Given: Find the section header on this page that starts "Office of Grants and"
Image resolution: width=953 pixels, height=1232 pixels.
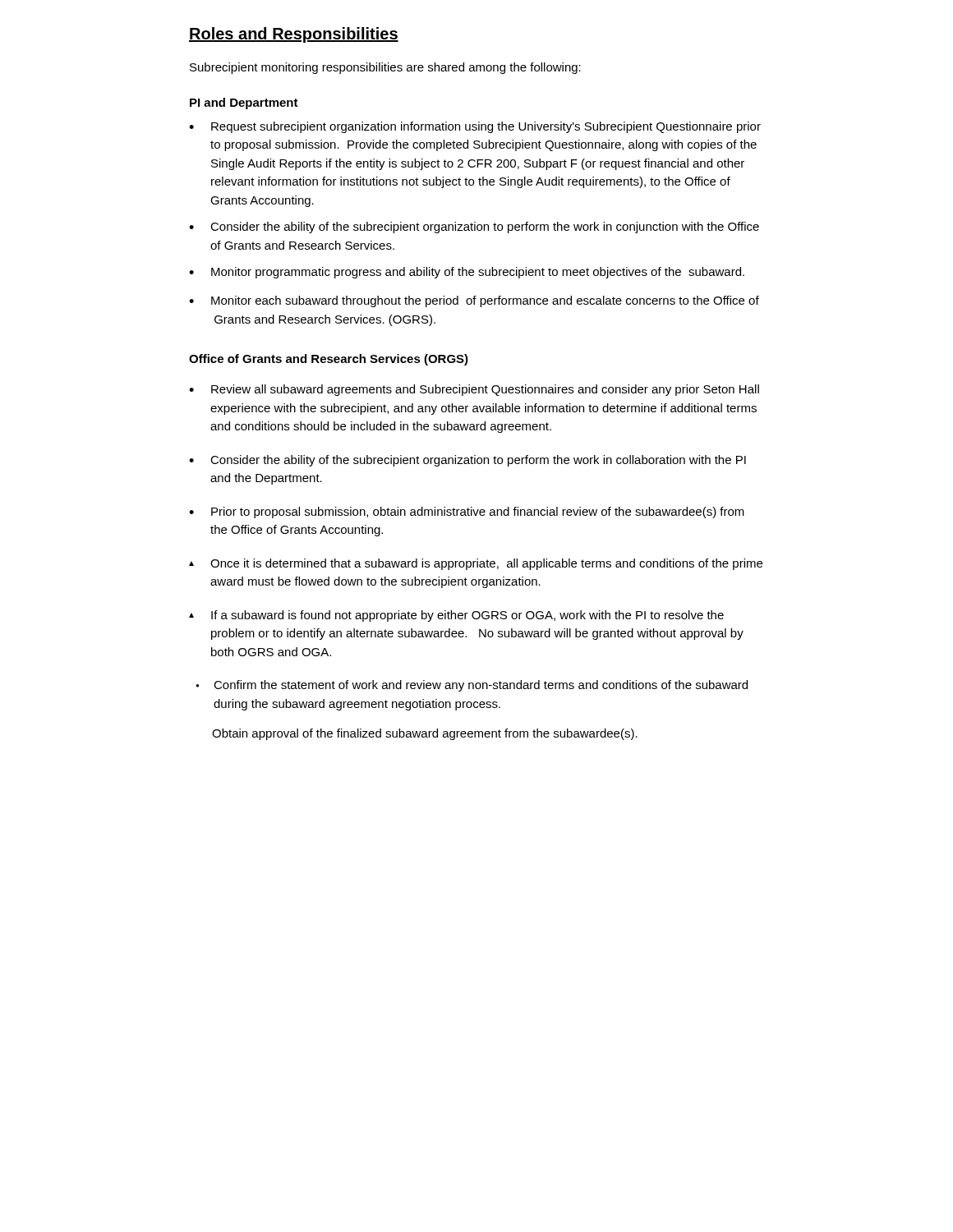Looking at the screenshot, I should pos(329,359).
